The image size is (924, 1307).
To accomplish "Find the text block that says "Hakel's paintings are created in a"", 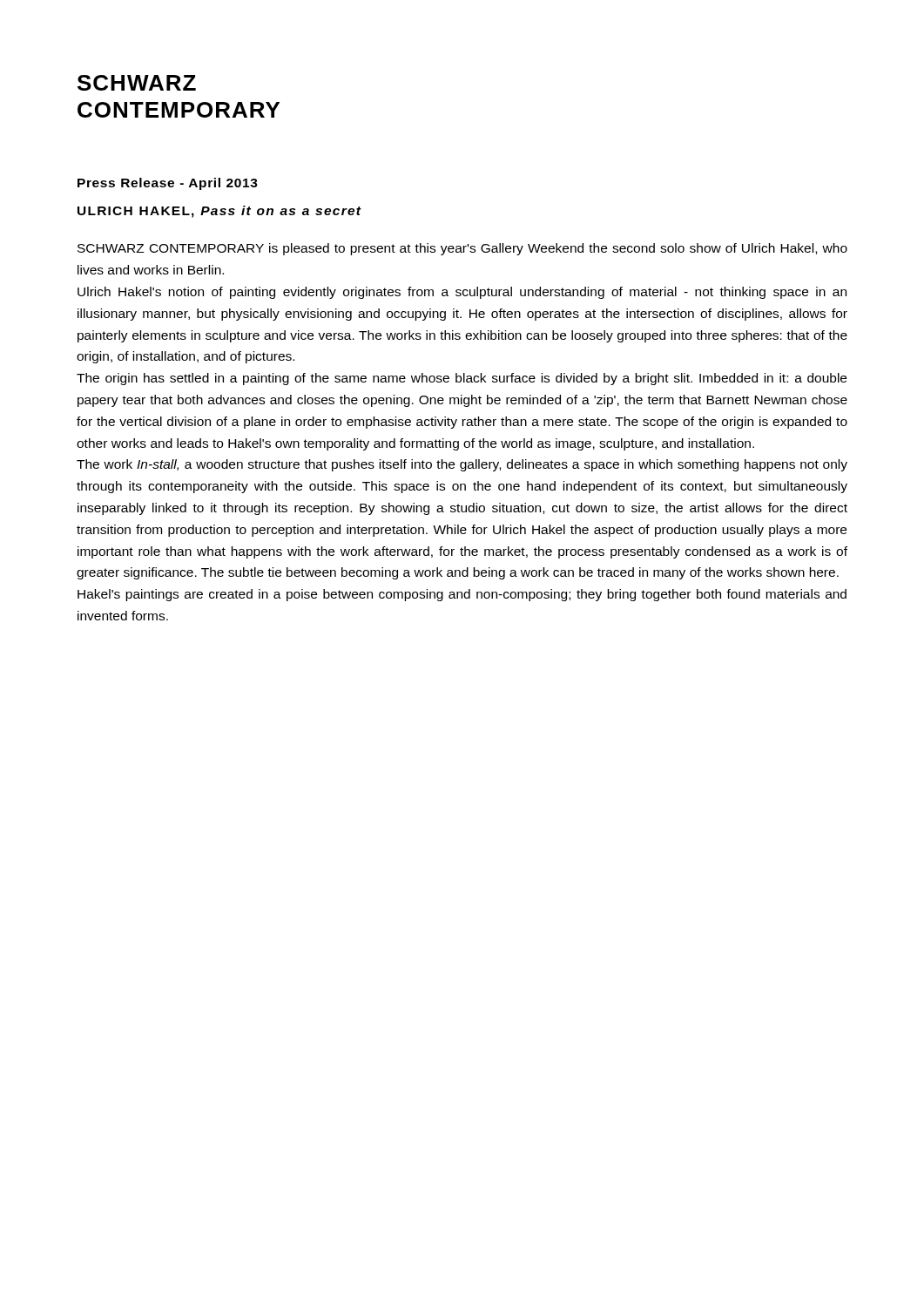I will pyautogui.click(x=462, y=605).
